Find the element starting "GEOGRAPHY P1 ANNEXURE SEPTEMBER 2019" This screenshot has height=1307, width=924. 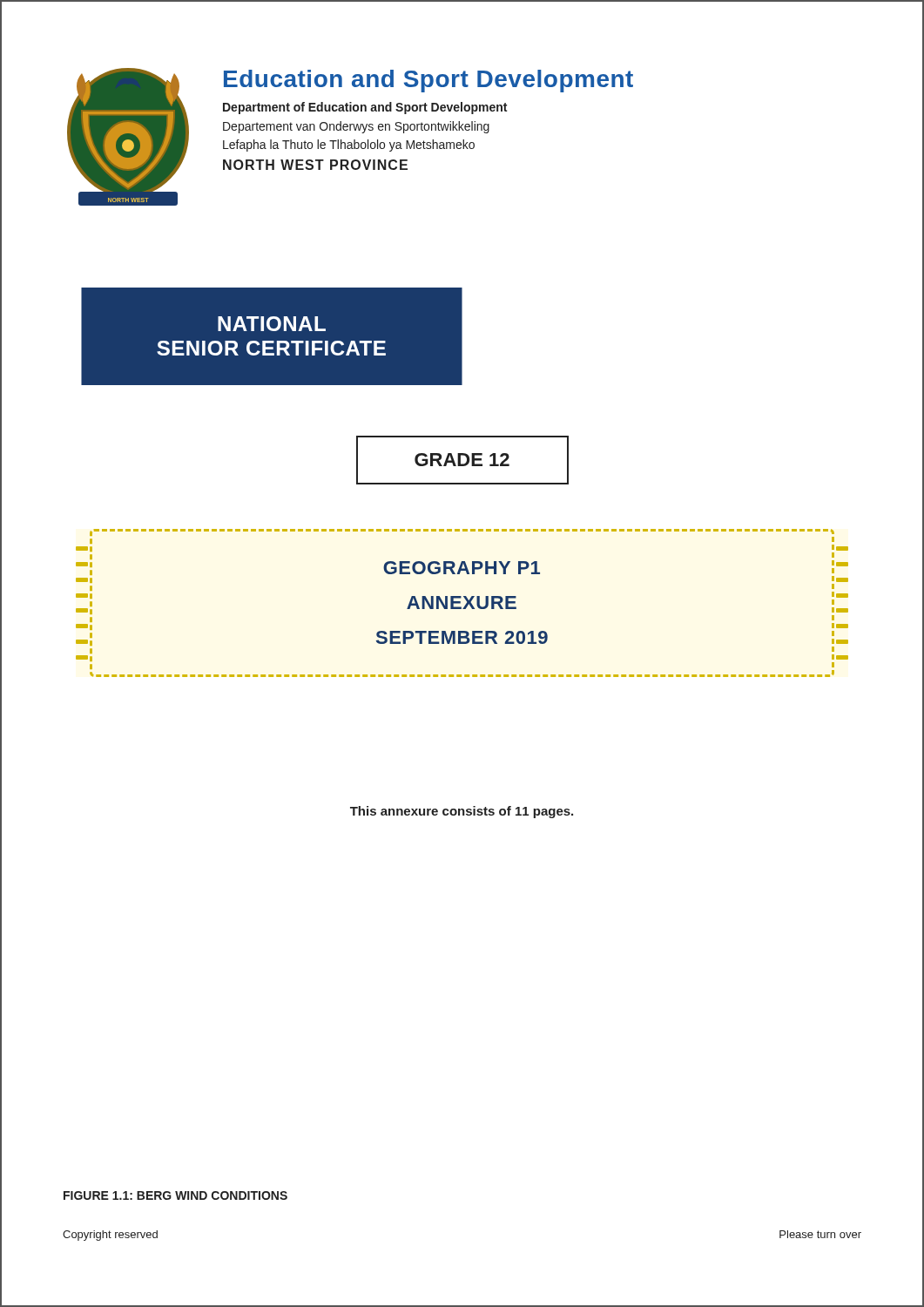462,603
